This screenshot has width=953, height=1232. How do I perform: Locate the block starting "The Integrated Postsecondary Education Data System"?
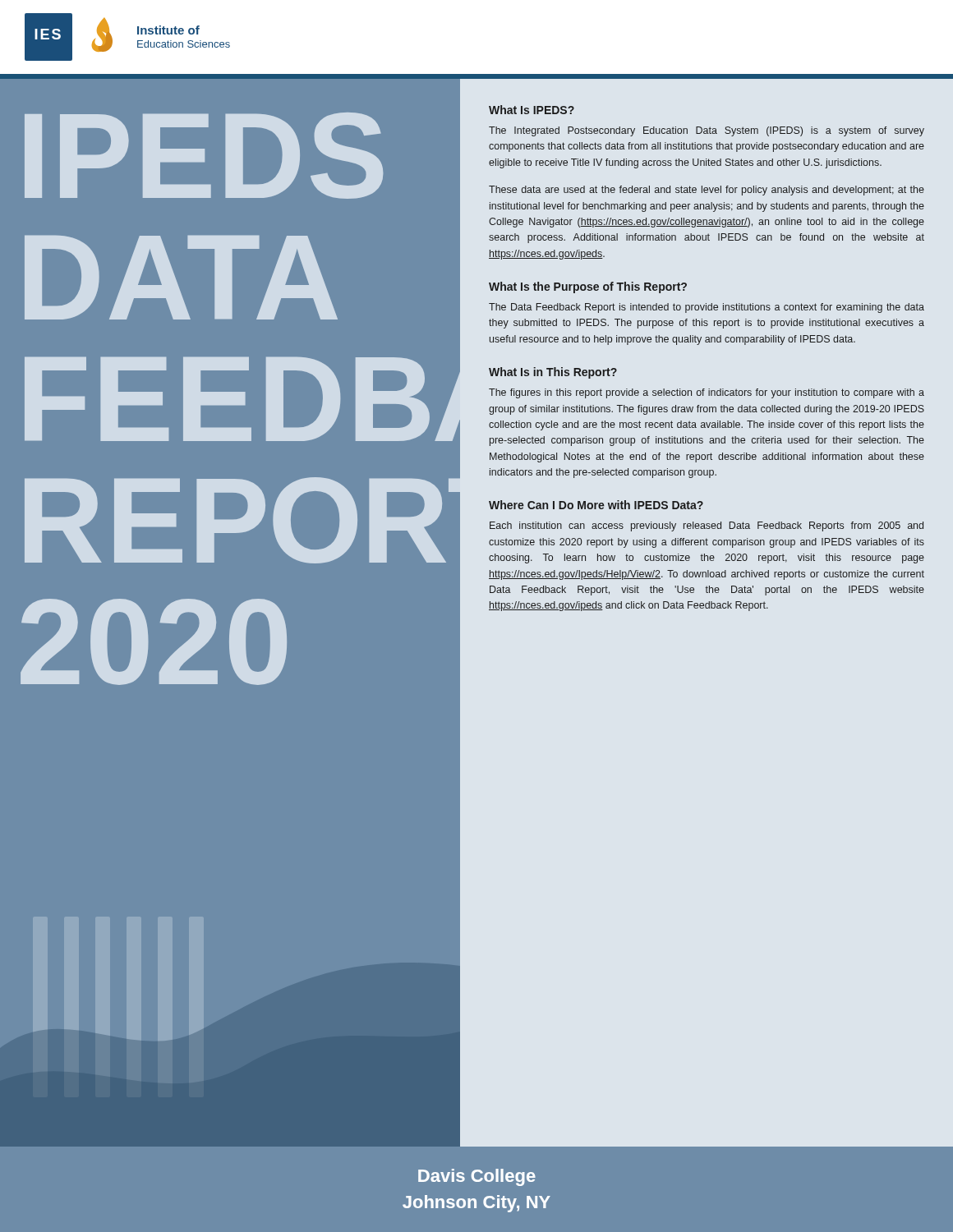[707, 146]
